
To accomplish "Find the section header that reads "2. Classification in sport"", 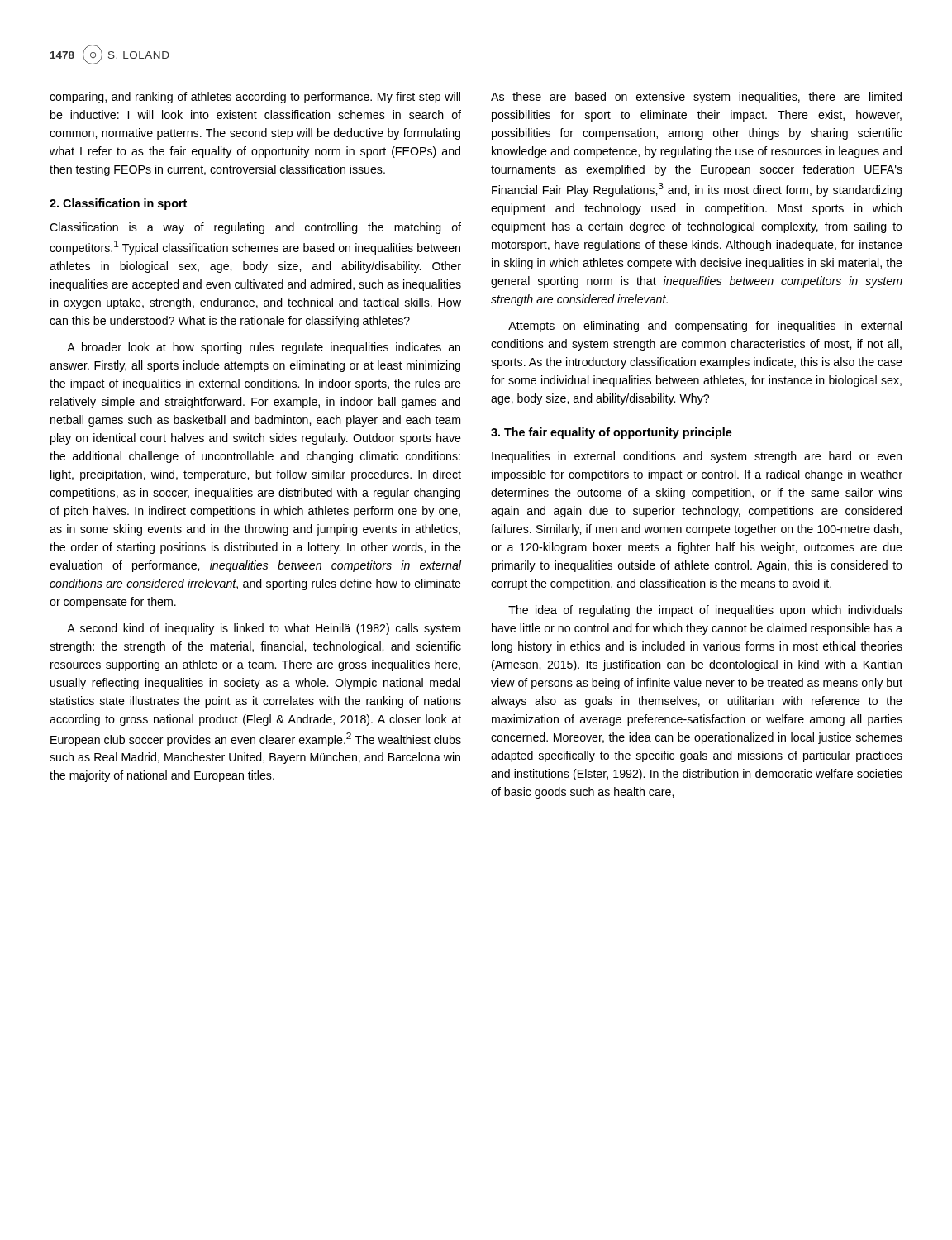I will coord(118,203).
